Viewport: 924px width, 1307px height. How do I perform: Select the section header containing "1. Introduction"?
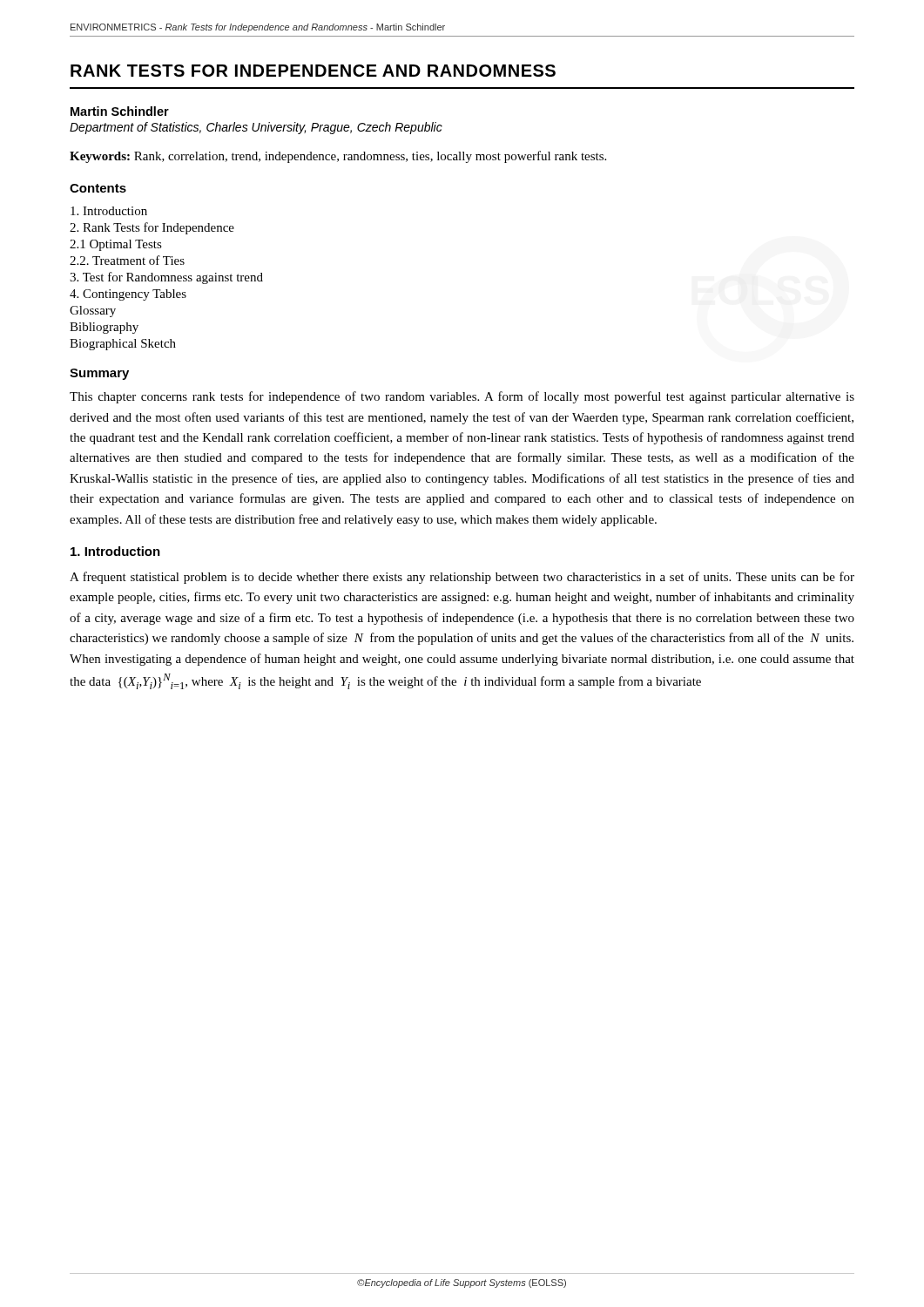(x=115, y=551)
